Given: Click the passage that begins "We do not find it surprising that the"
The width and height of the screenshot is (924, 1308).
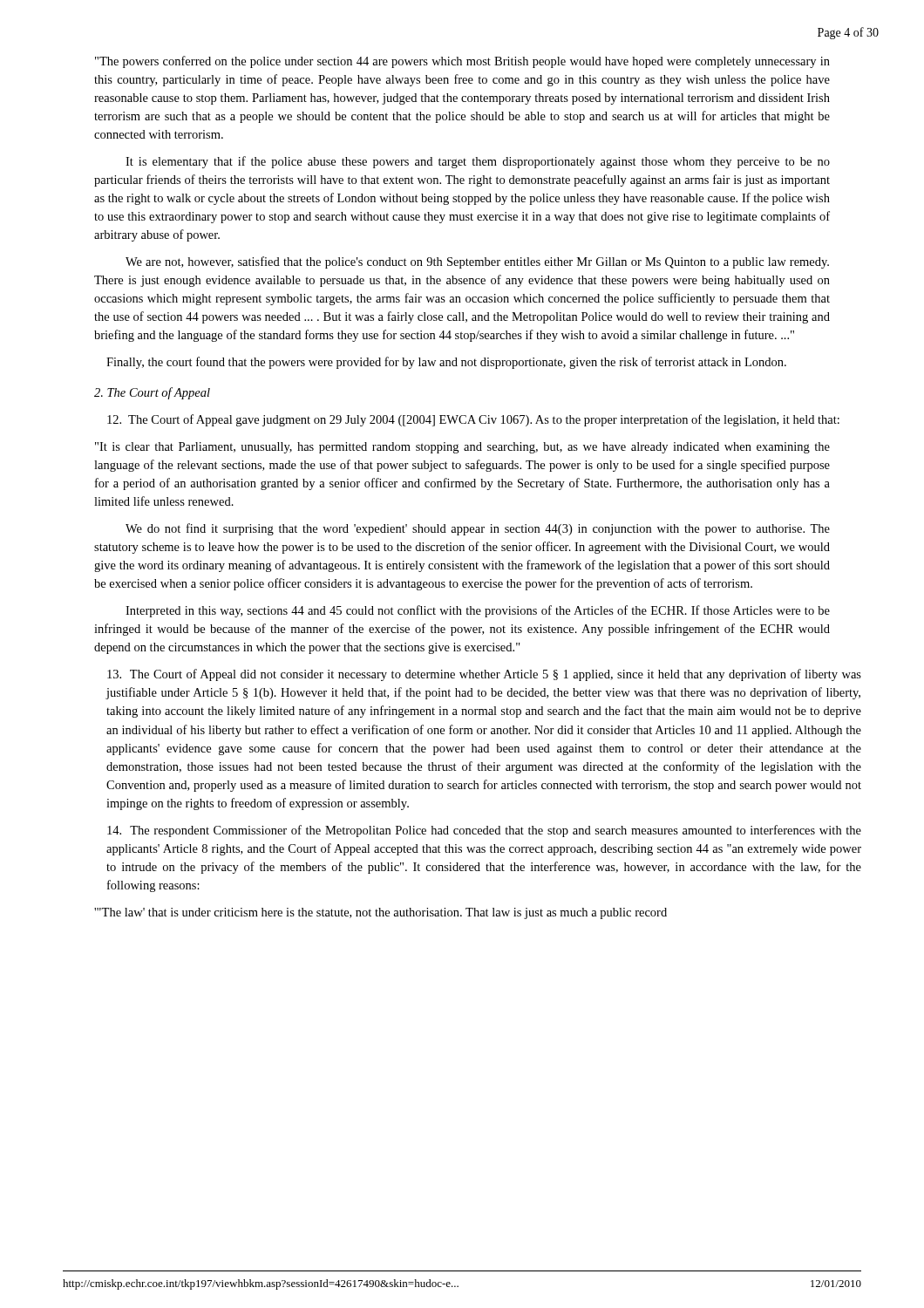Looking at the screenshot, I should coord(462,556).
